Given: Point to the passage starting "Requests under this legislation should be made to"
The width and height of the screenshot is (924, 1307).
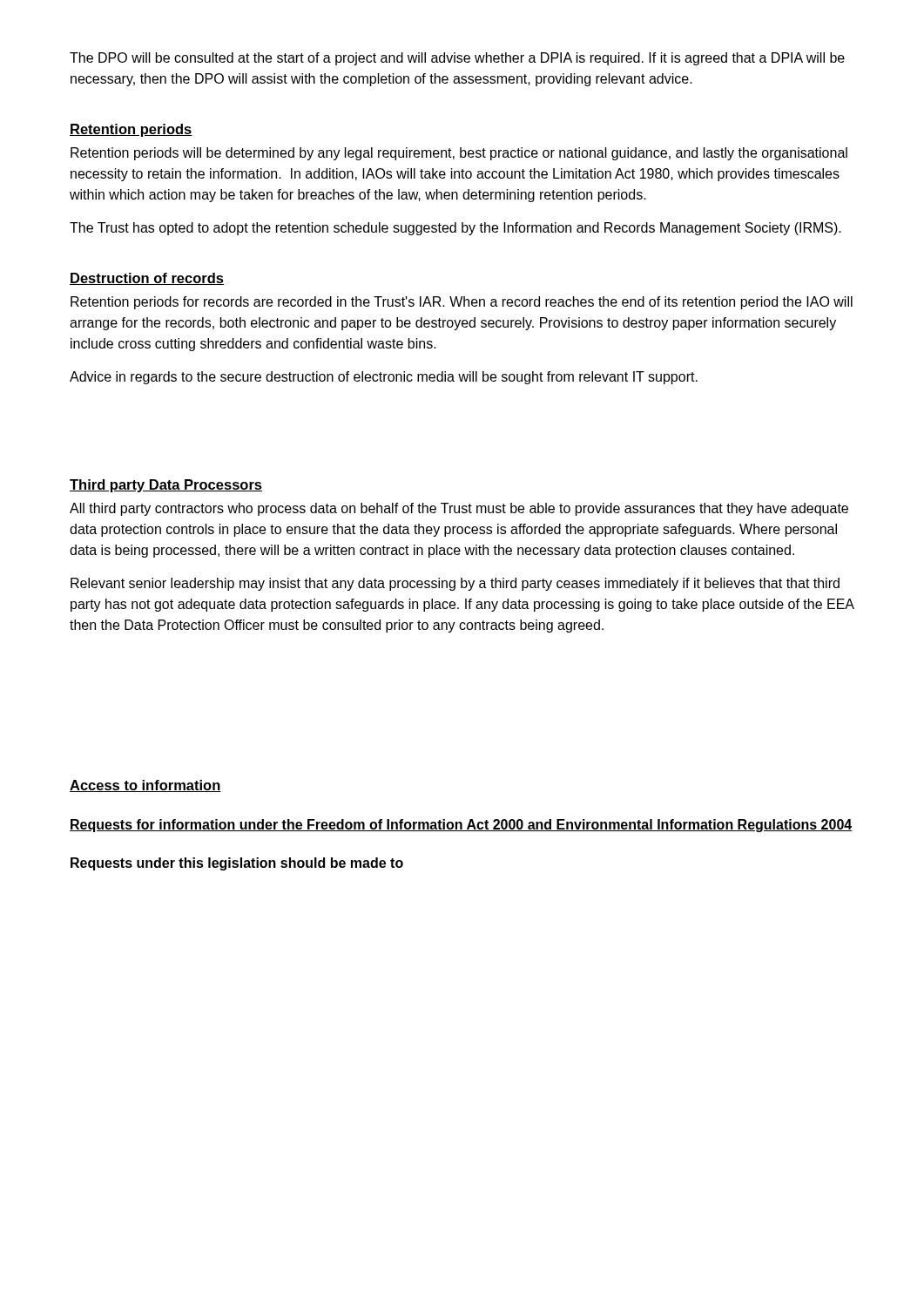Looking at the screenshot, I should (236, 863).
